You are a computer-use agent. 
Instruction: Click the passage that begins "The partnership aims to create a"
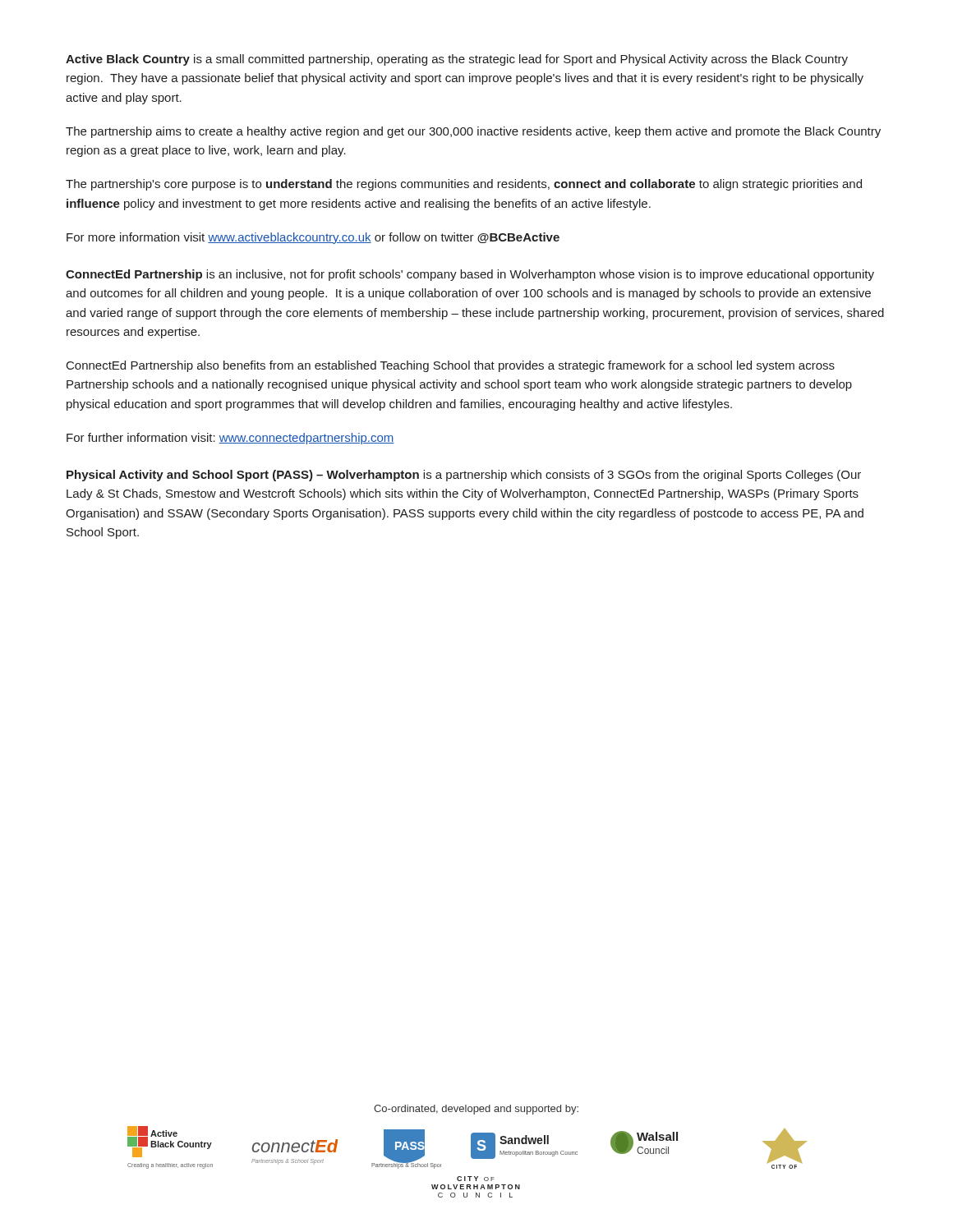pos(473,140)
